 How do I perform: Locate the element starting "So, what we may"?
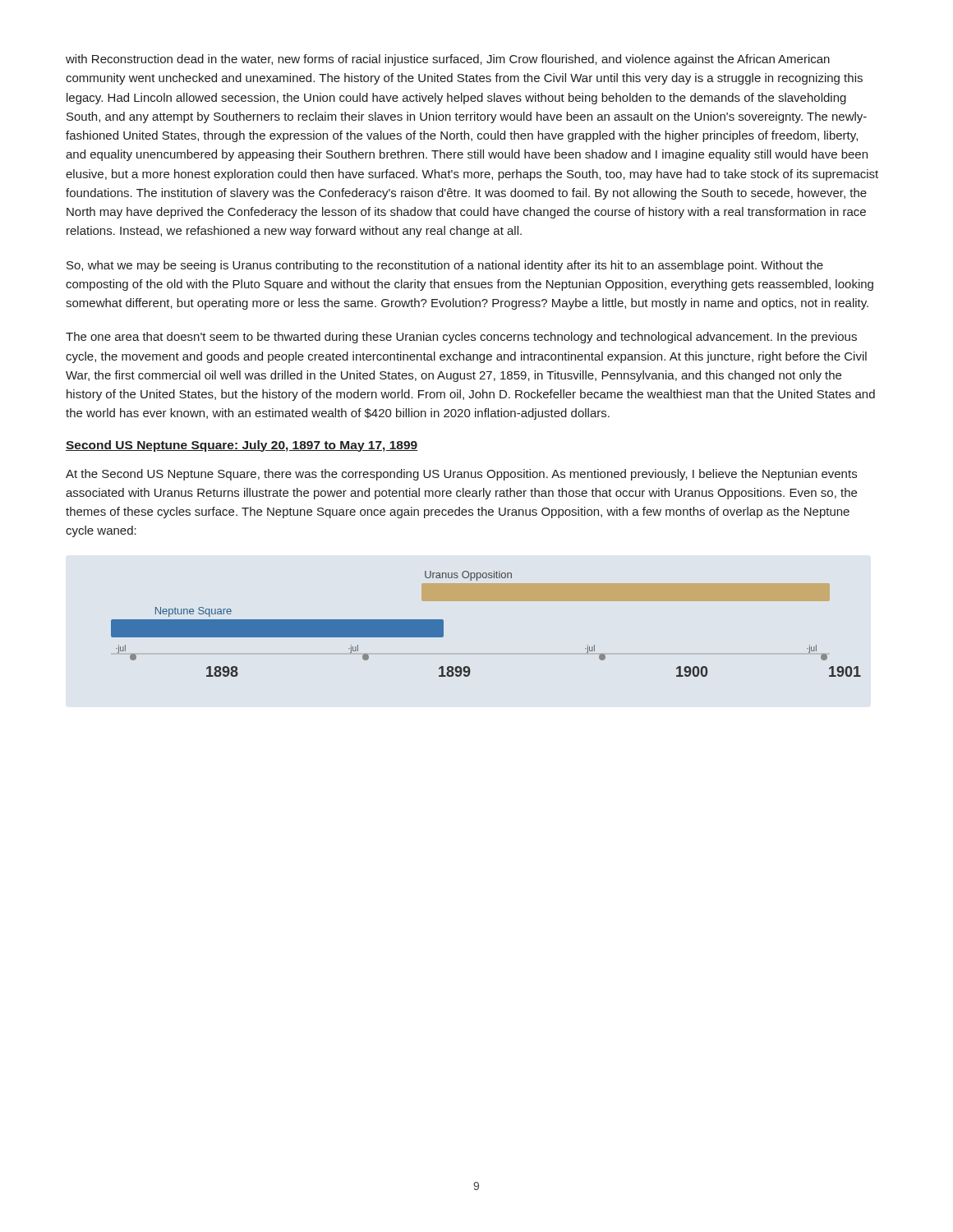click(470, 284)
